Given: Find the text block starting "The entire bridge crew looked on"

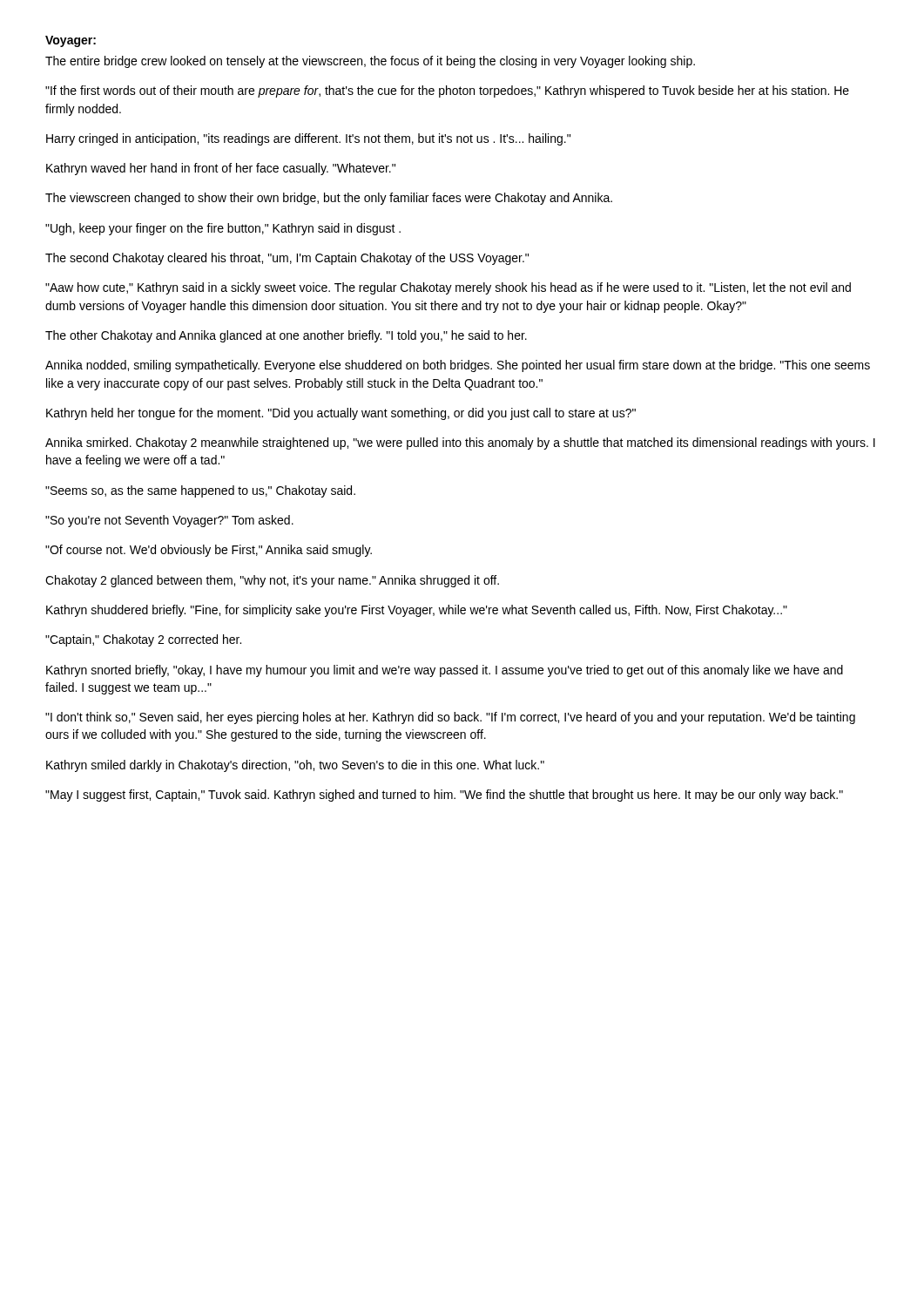Looking at the screenshot, I should 462,61.
